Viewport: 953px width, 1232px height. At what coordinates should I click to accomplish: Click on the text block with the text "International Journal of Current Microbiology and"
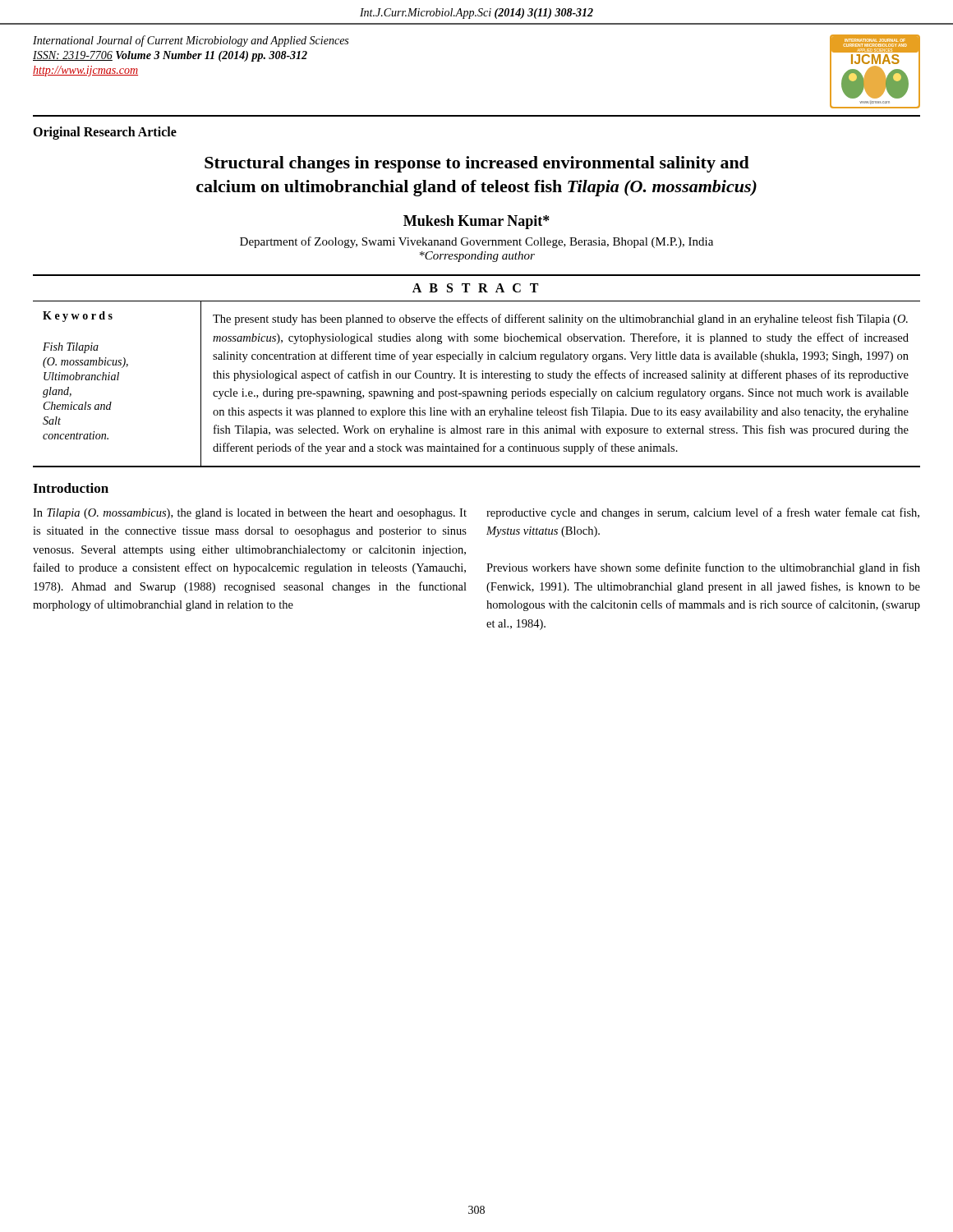tap(191, 41)
